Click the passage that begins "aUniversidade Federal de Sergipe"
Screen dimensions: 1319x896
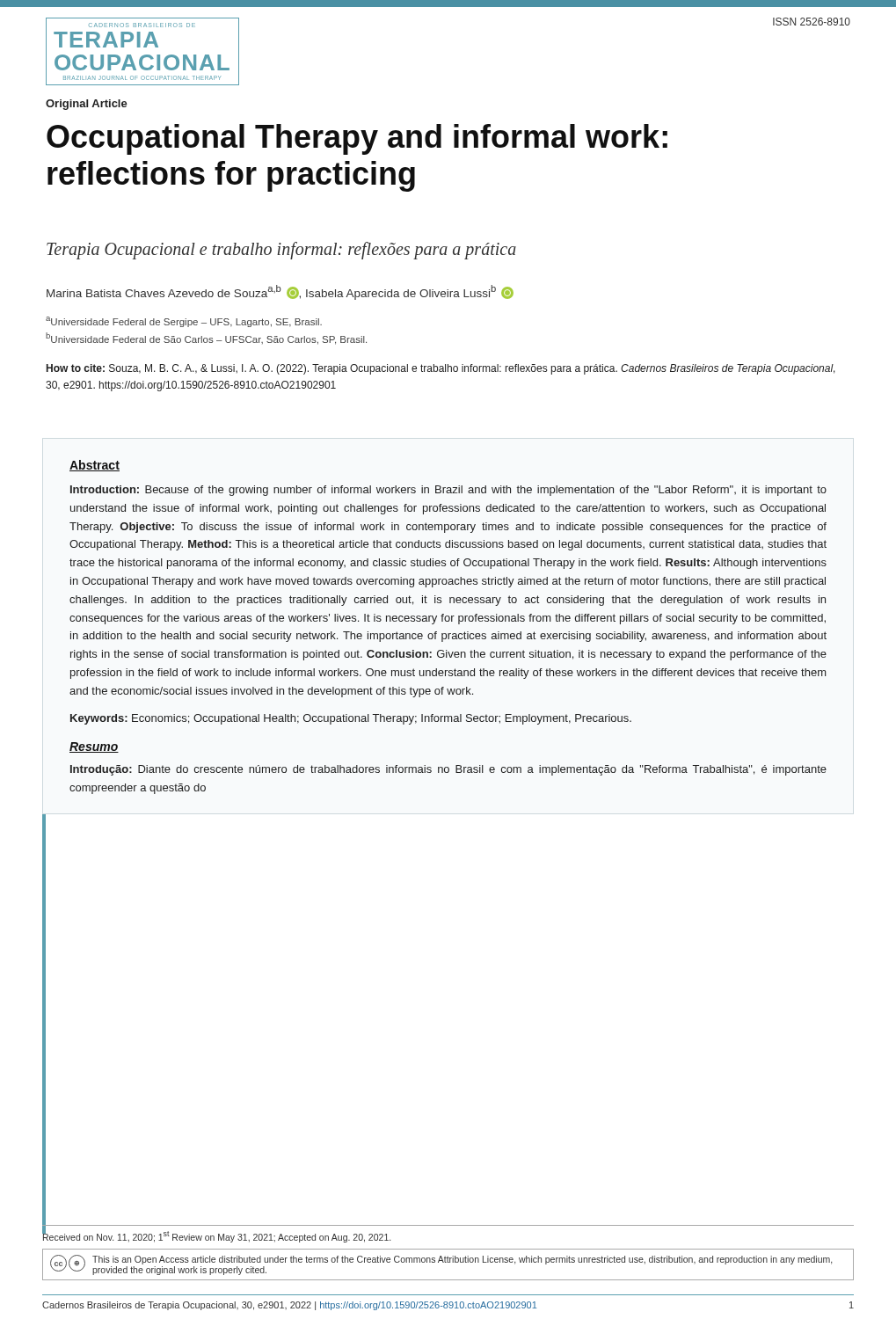tap(207, 329)
